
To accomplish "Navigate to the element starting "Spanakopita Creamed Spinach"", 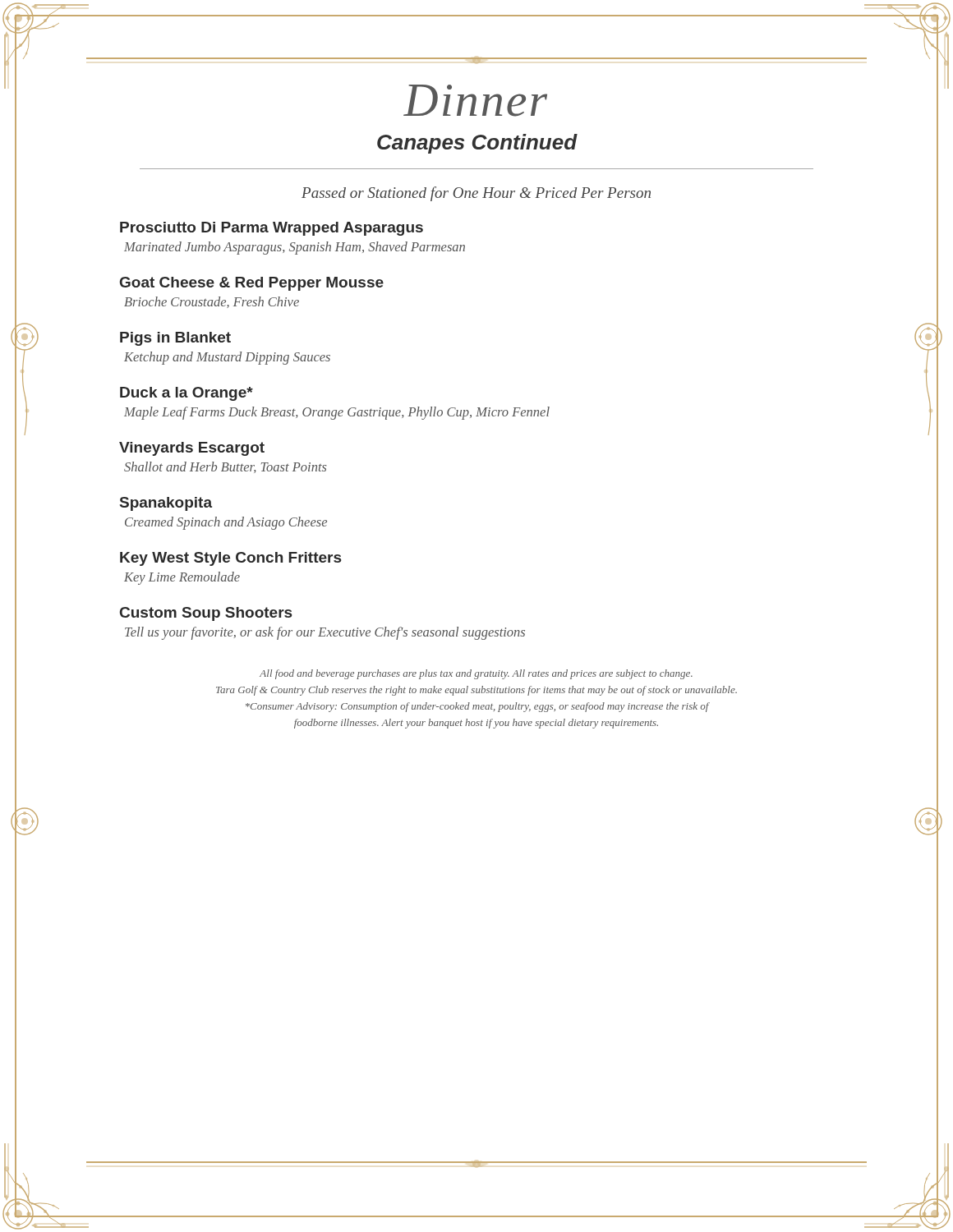I will point(166,504).
